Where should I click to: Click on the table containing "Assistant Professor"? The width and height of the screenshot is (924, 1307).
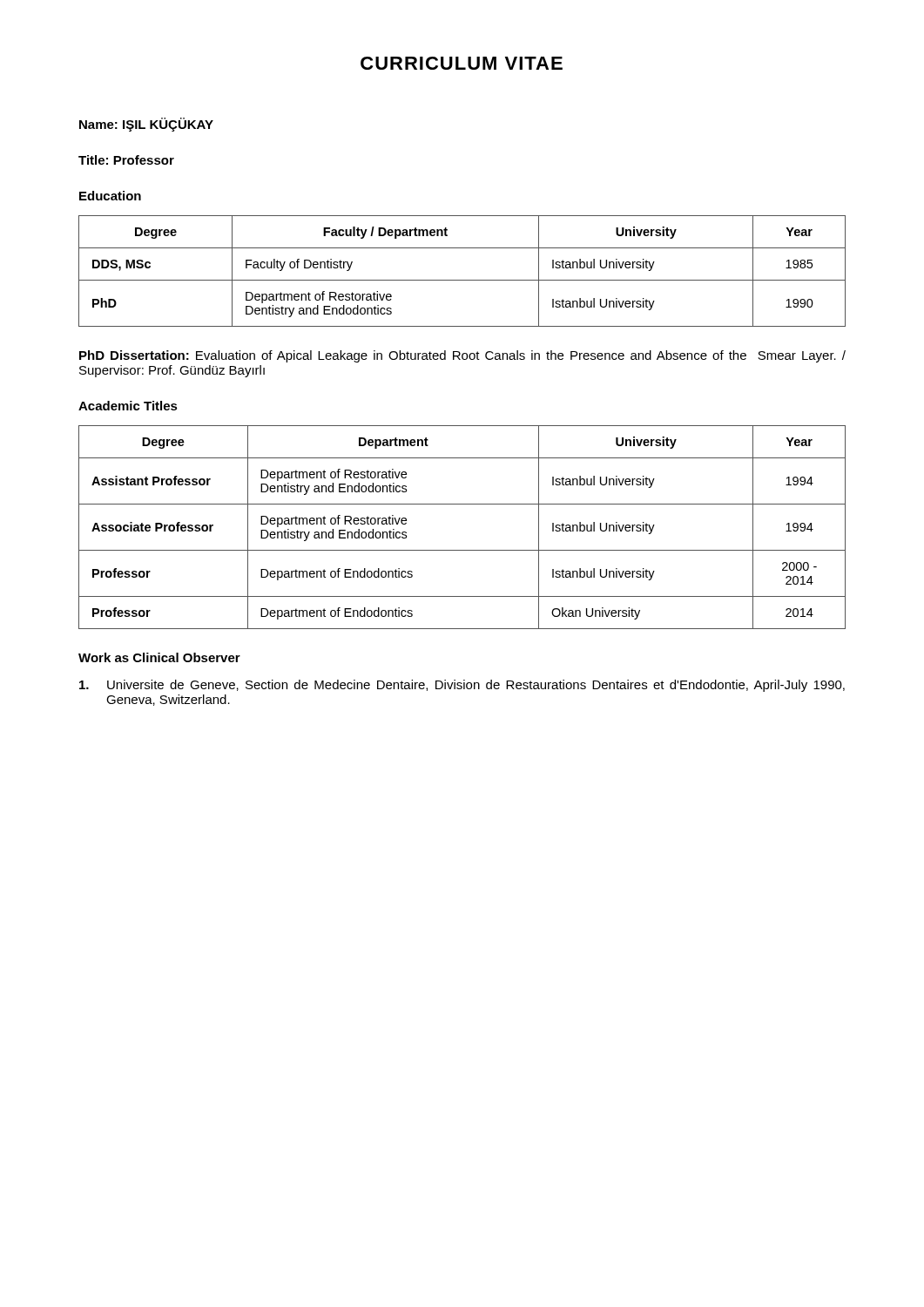pyautogui.click(x=462, y=527)
